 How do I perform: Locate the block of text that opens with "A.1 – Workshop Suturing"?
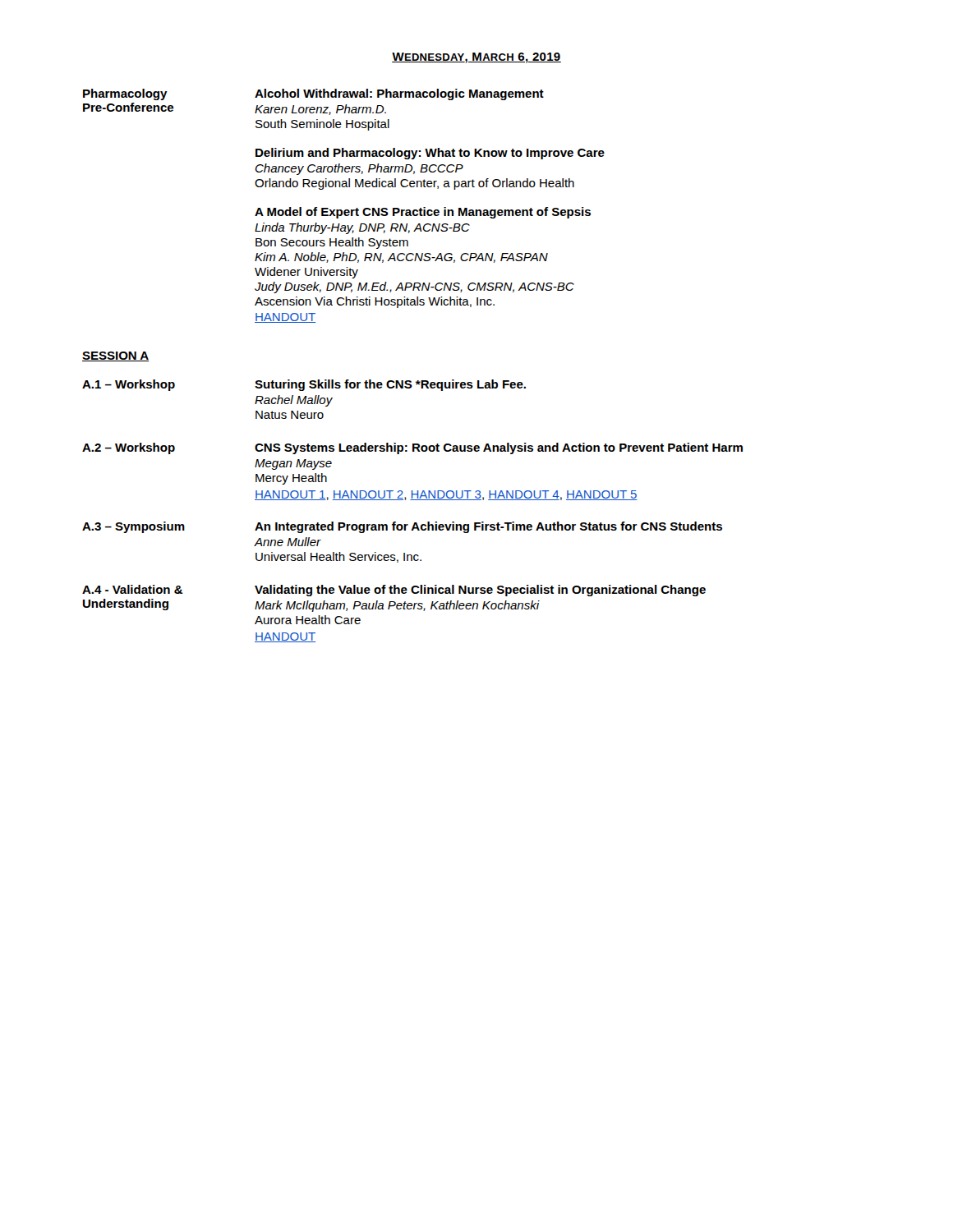[x=304, y=385]
